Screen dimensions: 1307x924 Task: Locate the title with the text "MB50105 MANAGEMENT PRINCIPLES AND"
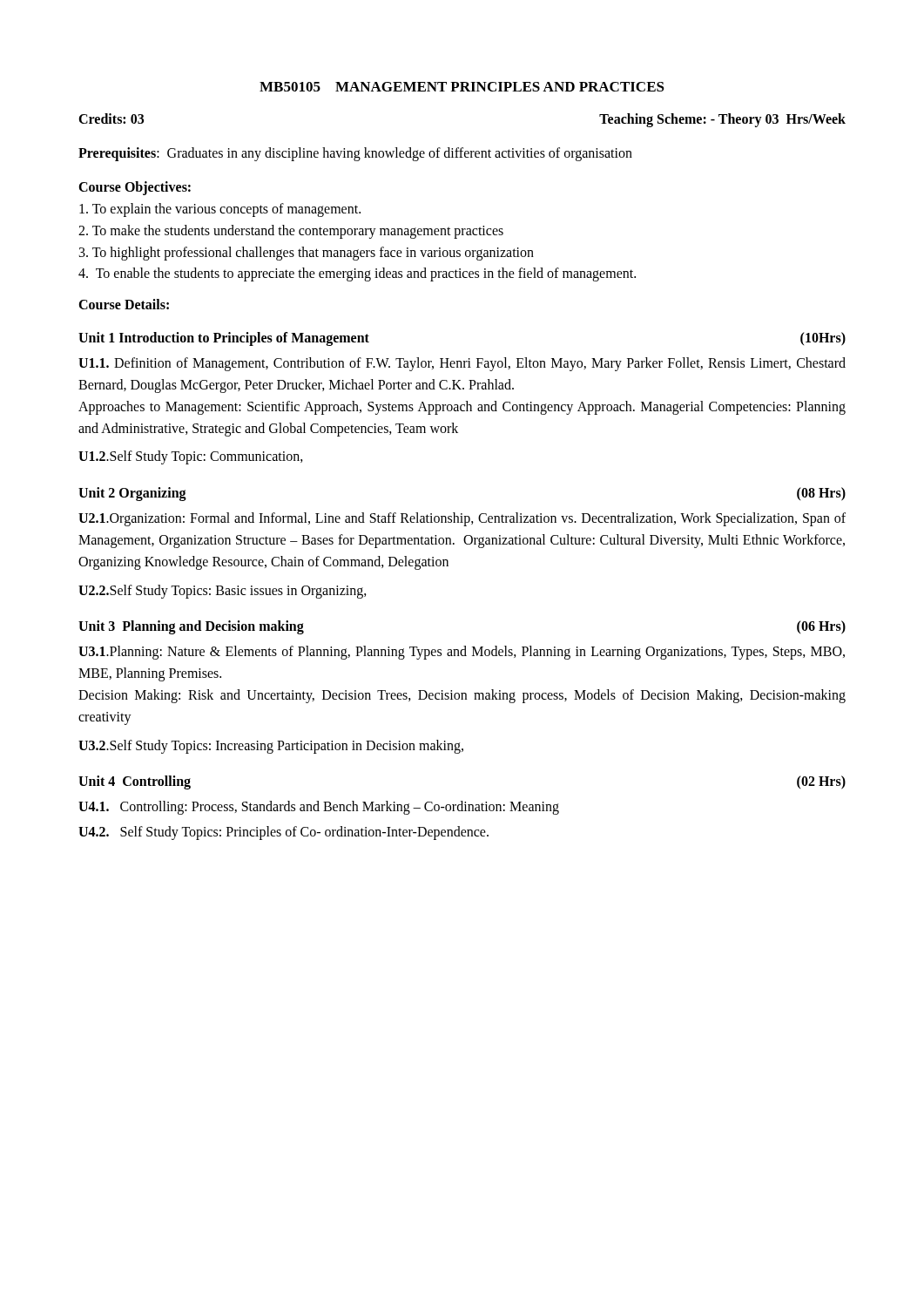point(462,87)
